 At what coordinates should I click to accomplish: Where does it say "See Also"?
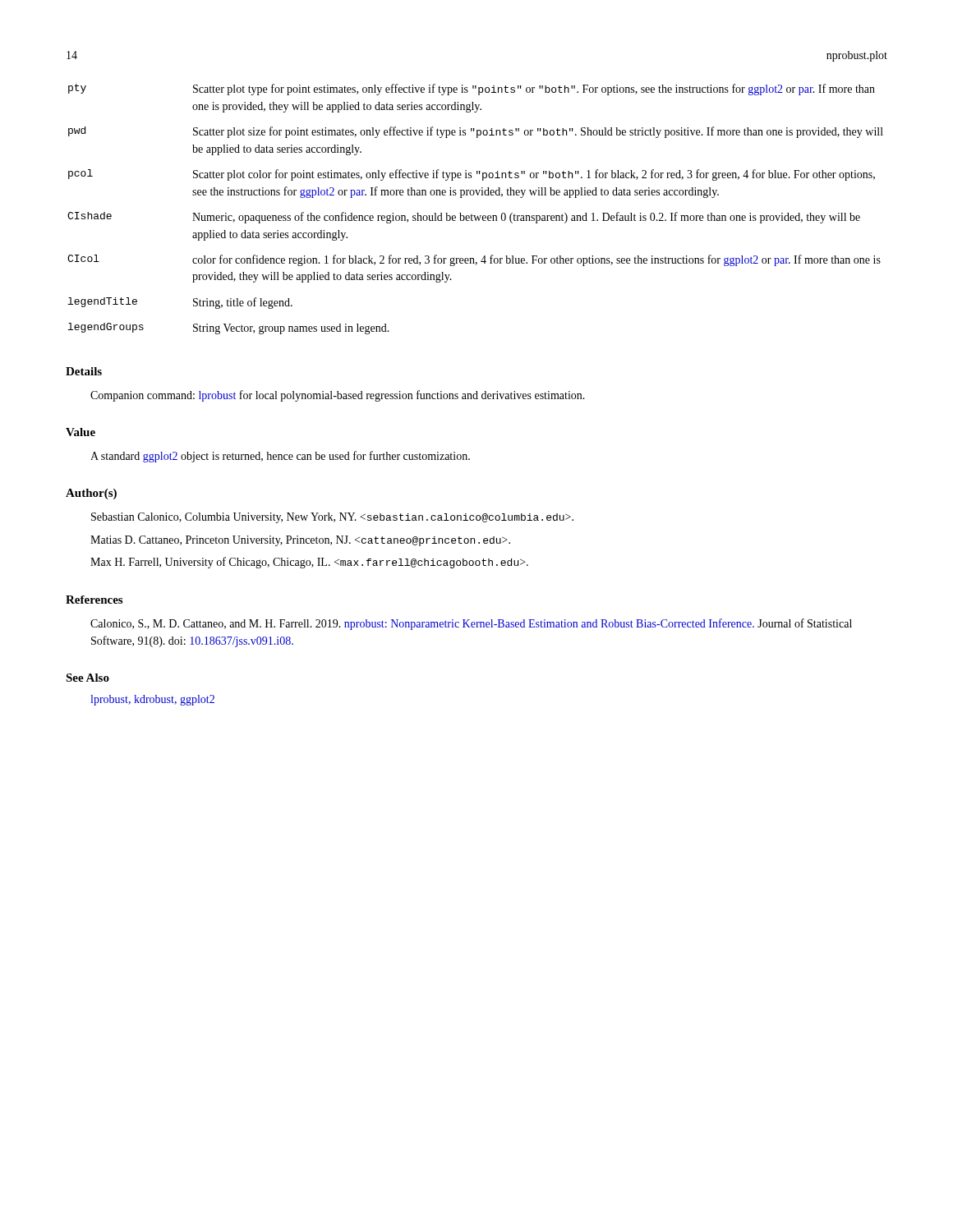[87, 677]
